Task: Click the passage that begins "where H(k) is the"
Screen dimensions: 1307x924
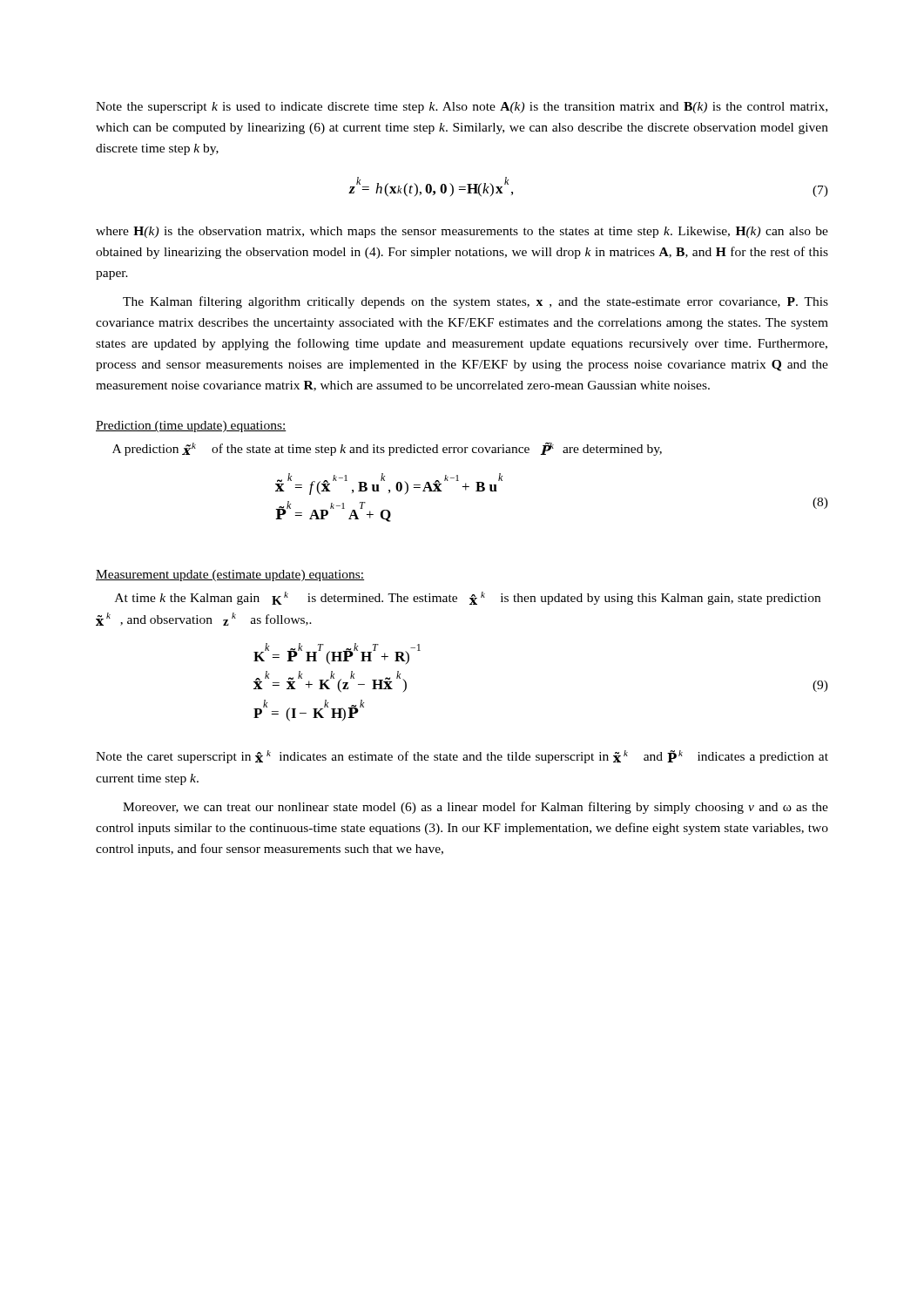Action: (x=462, y=308)
